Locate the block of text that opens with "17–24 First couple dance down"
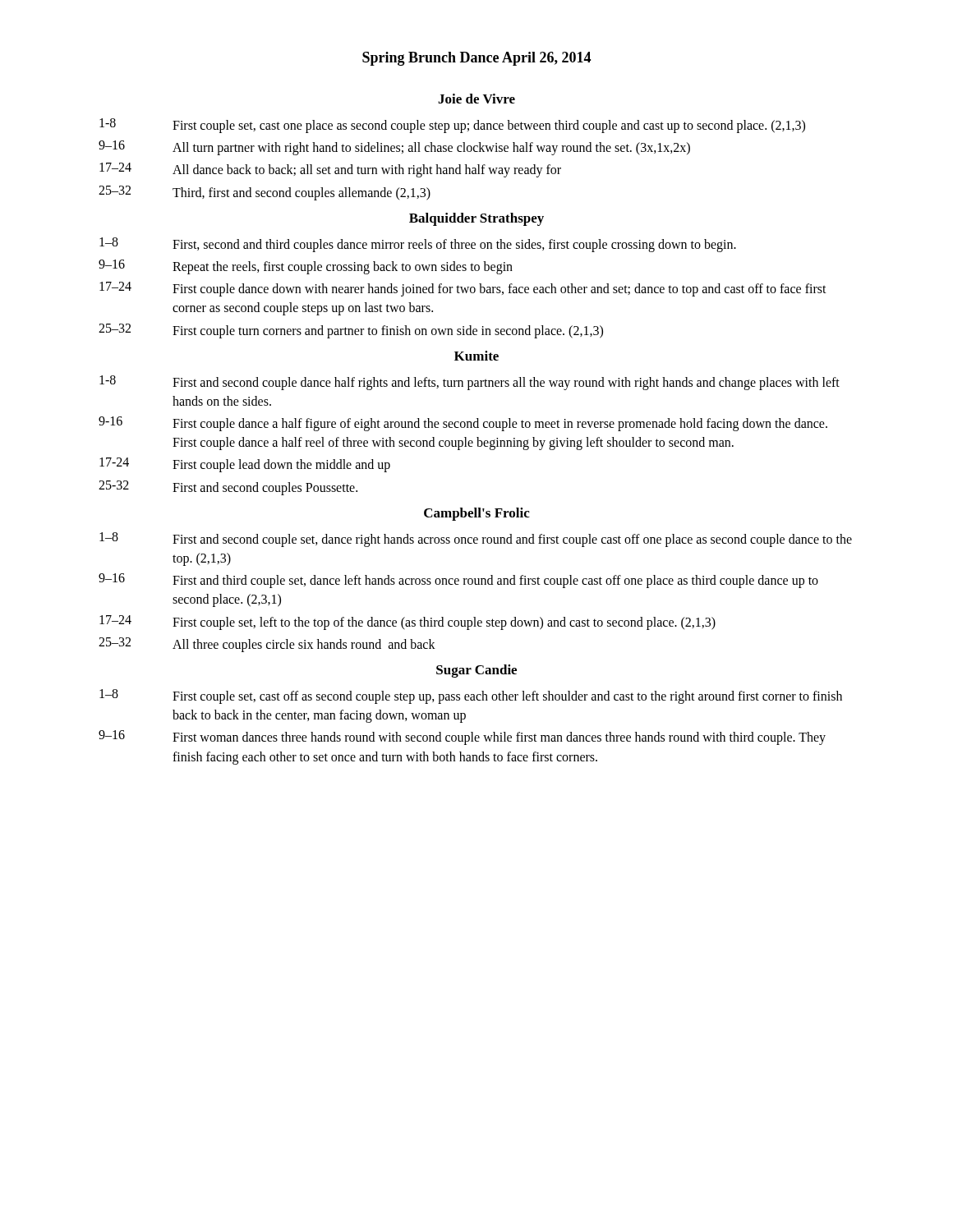 pos(476,298)
